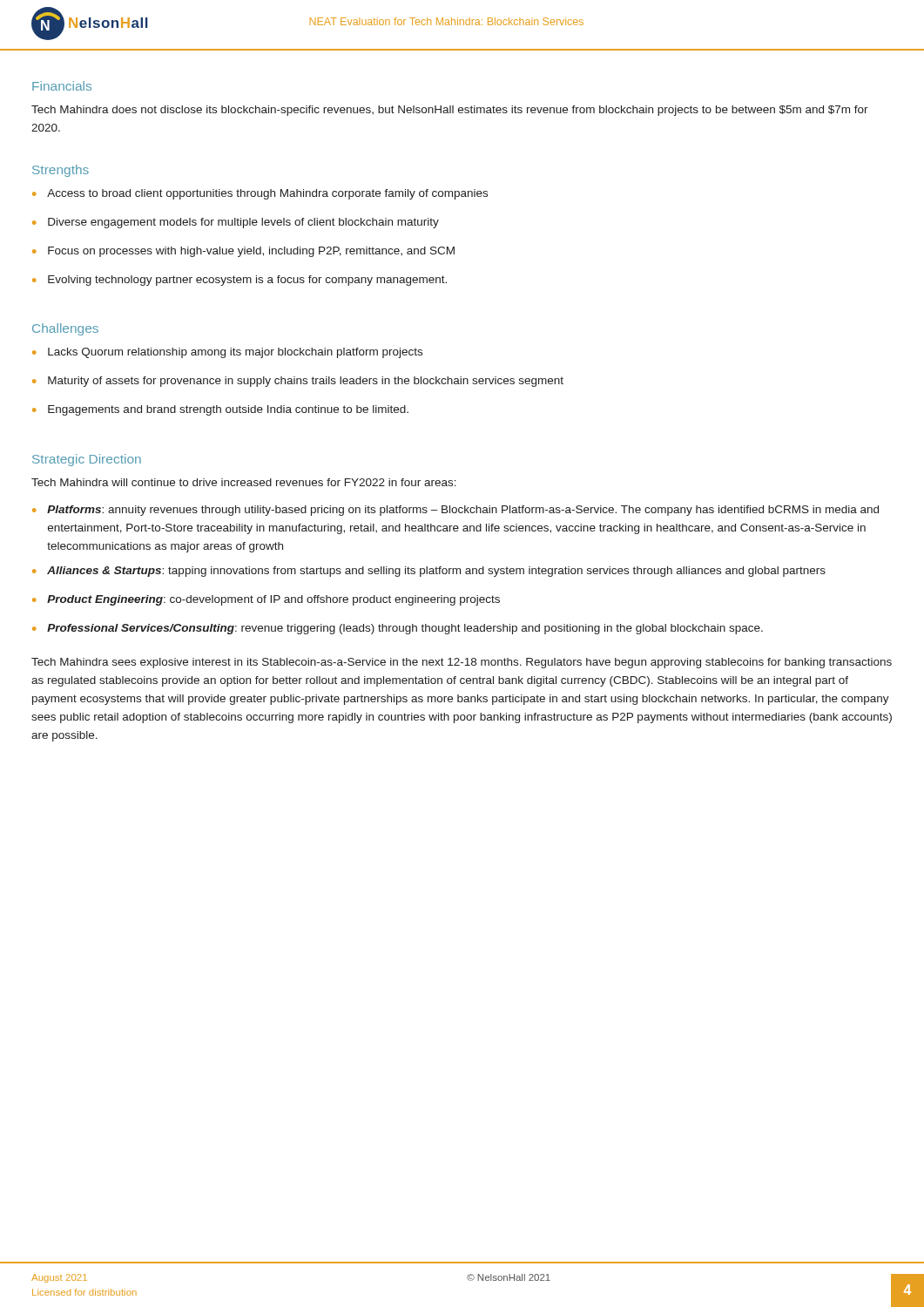The width and height of the screenshot is (924, 1307).
Task: Where is the passage that starts "•Maturity of assets"?
Action: [x=297, y=384]
